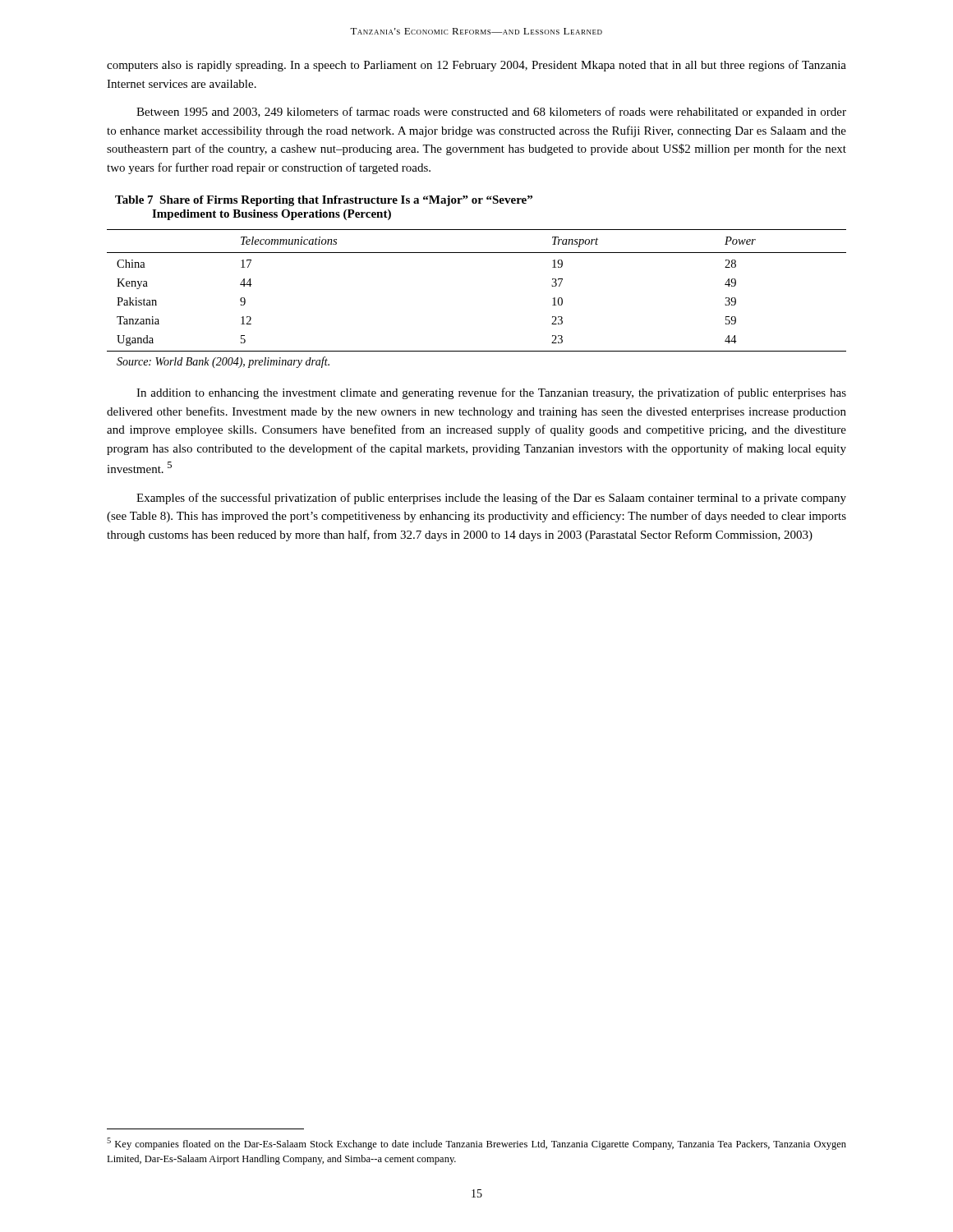Find the caption containing "Source: World Bank (2004), preliminary draft."
Image resolution: width=953 pixels, height=1232 pixels.
click(224, 362)
